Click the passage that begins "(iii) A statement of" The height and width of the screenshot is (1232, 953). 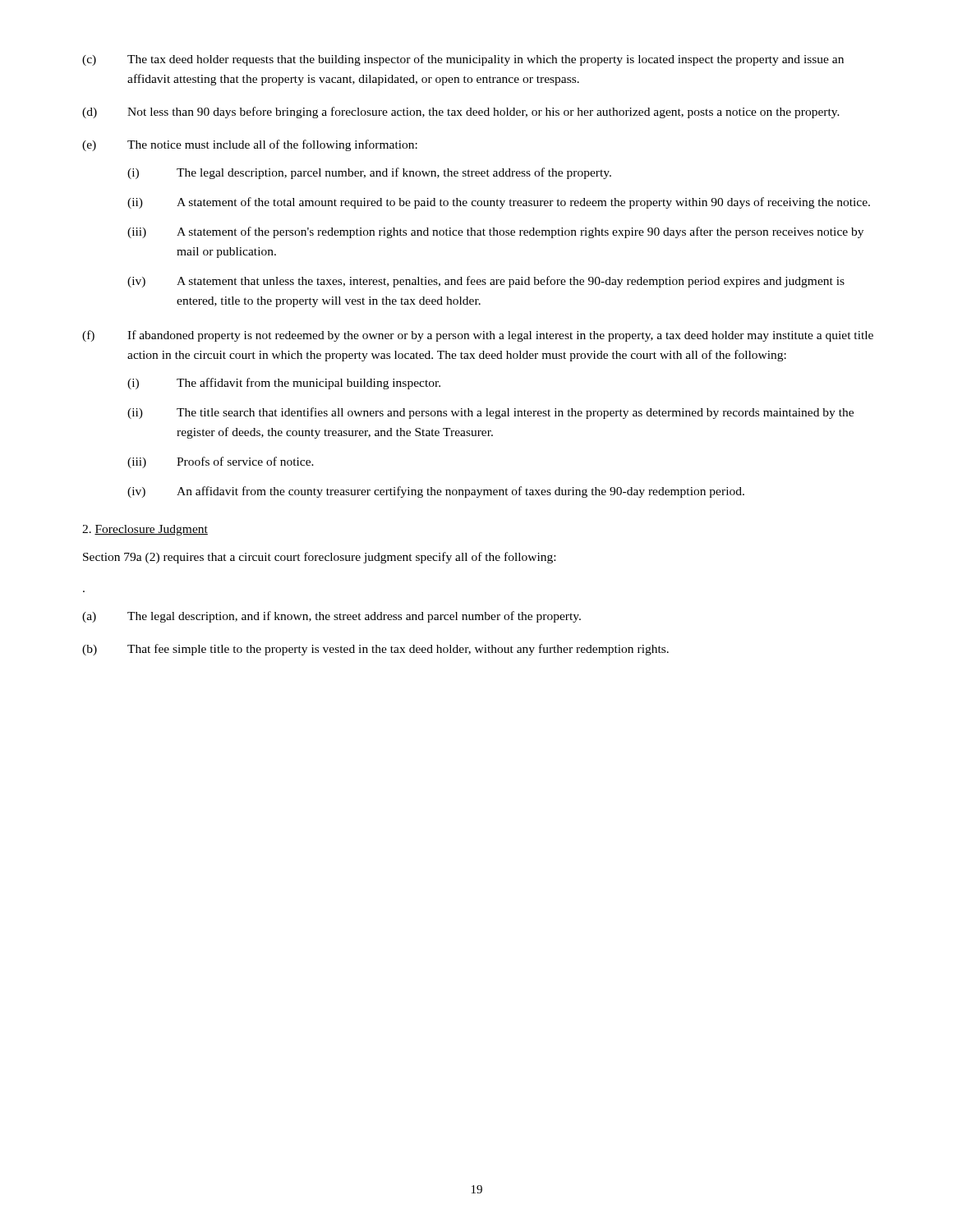(507, 242)
